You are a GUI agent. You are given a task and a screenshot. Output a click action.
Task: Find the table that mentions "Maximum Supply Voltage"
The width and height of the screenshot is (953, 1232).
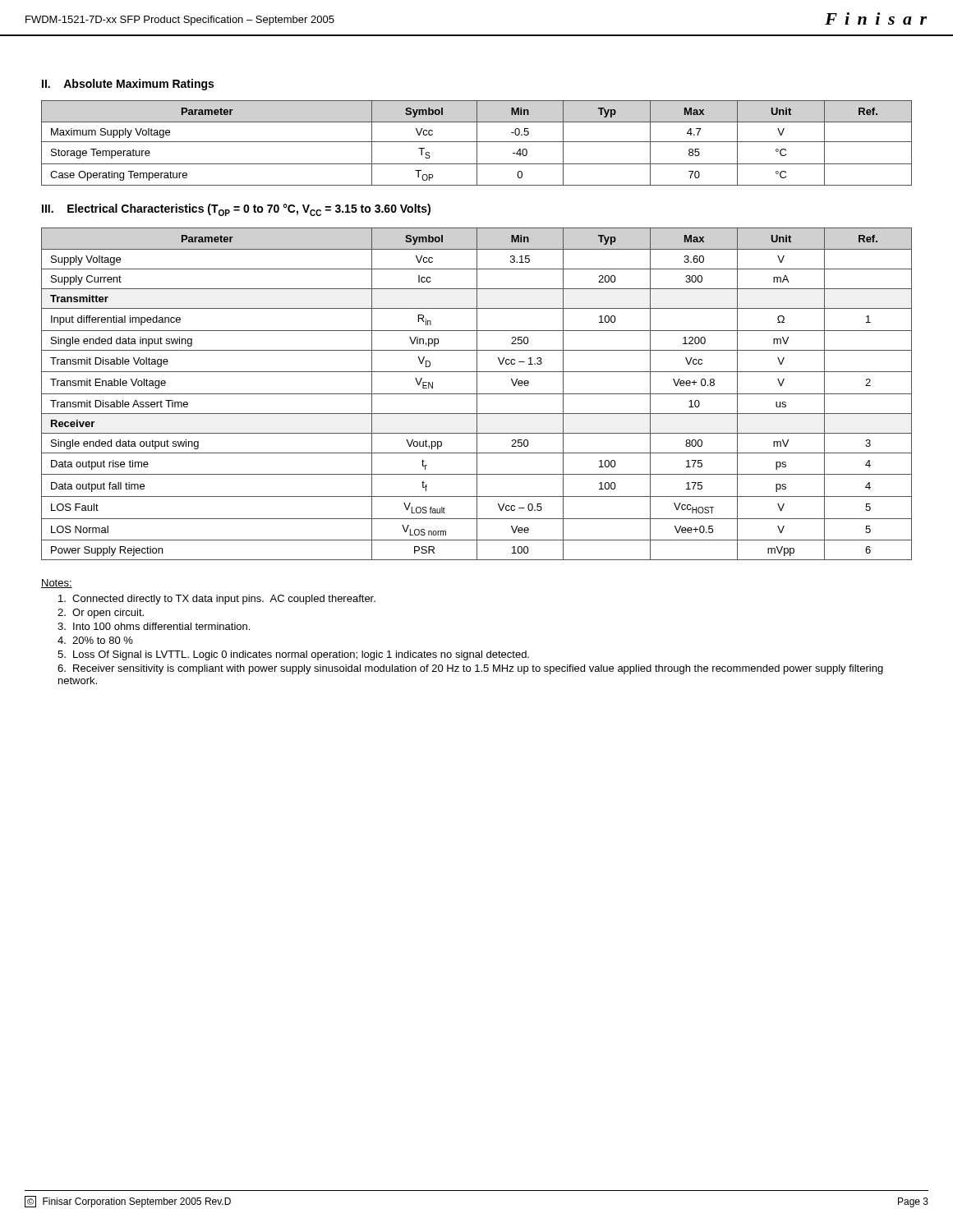(476, 143)
